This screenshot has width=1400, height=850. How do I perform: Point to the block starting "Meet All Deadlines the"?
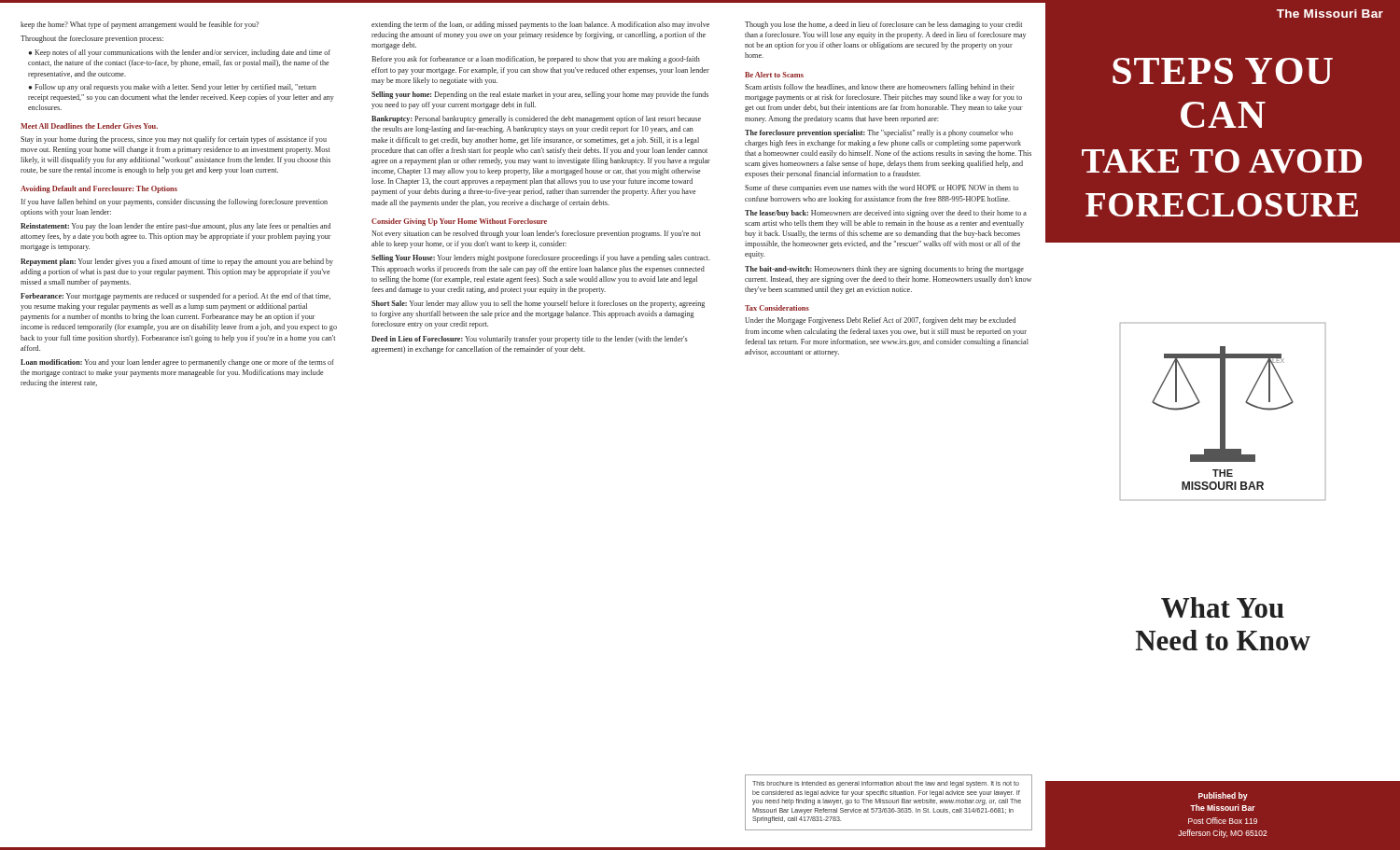point(89,127)
